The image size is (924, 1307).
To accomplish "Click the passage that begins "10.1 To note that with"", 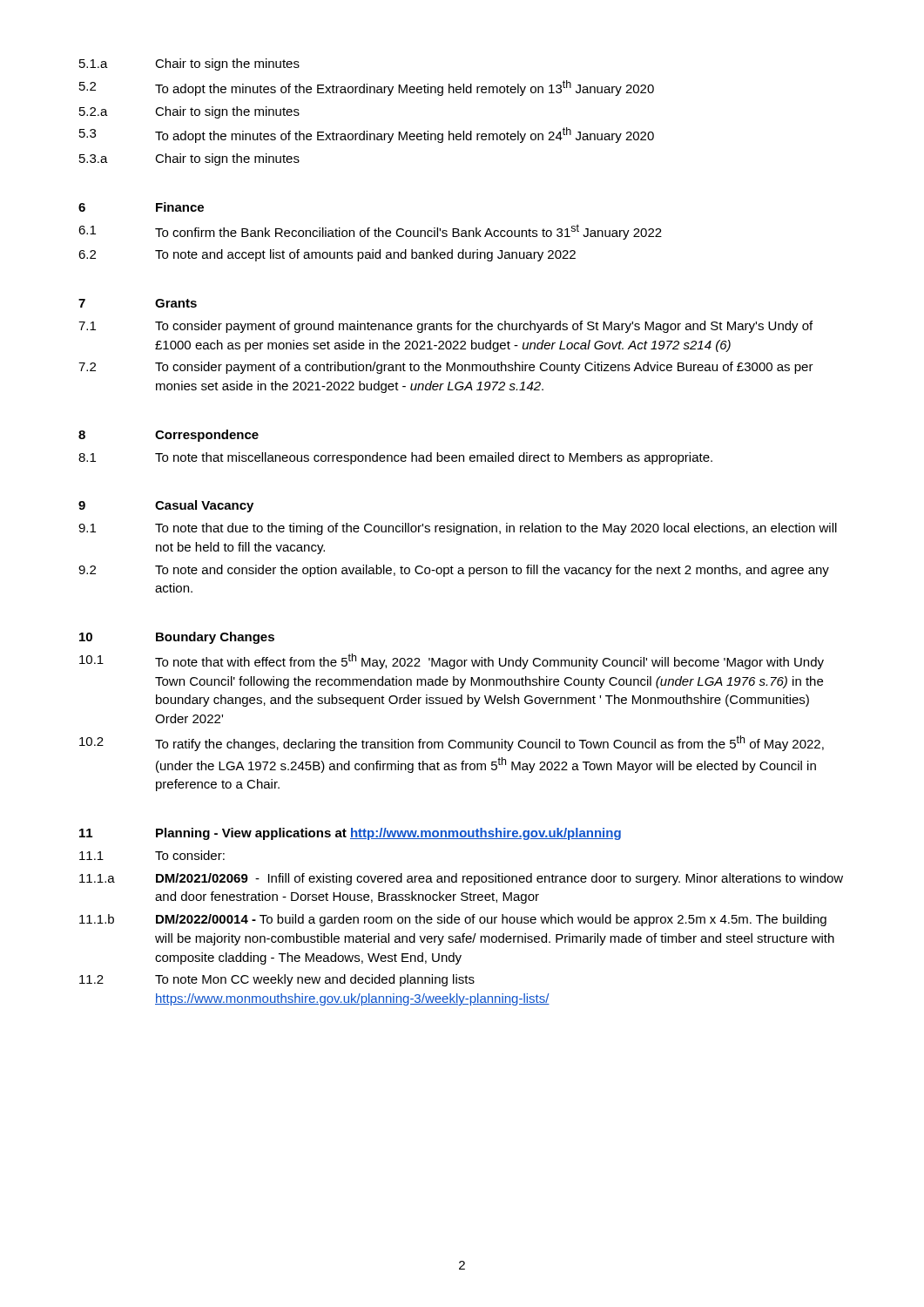I will point(462,689).
